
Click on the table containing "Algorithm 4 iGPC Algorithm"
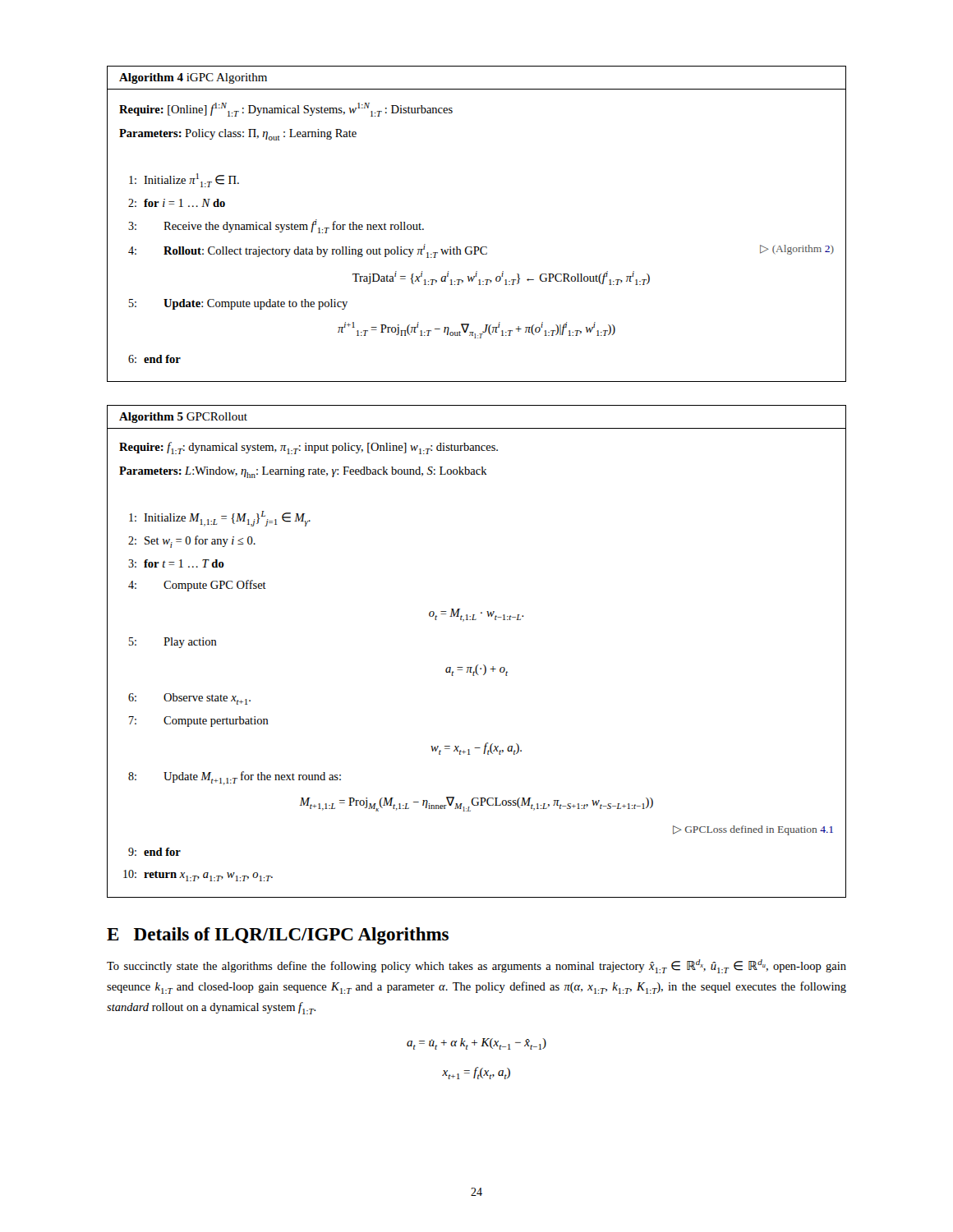[476, 224]
